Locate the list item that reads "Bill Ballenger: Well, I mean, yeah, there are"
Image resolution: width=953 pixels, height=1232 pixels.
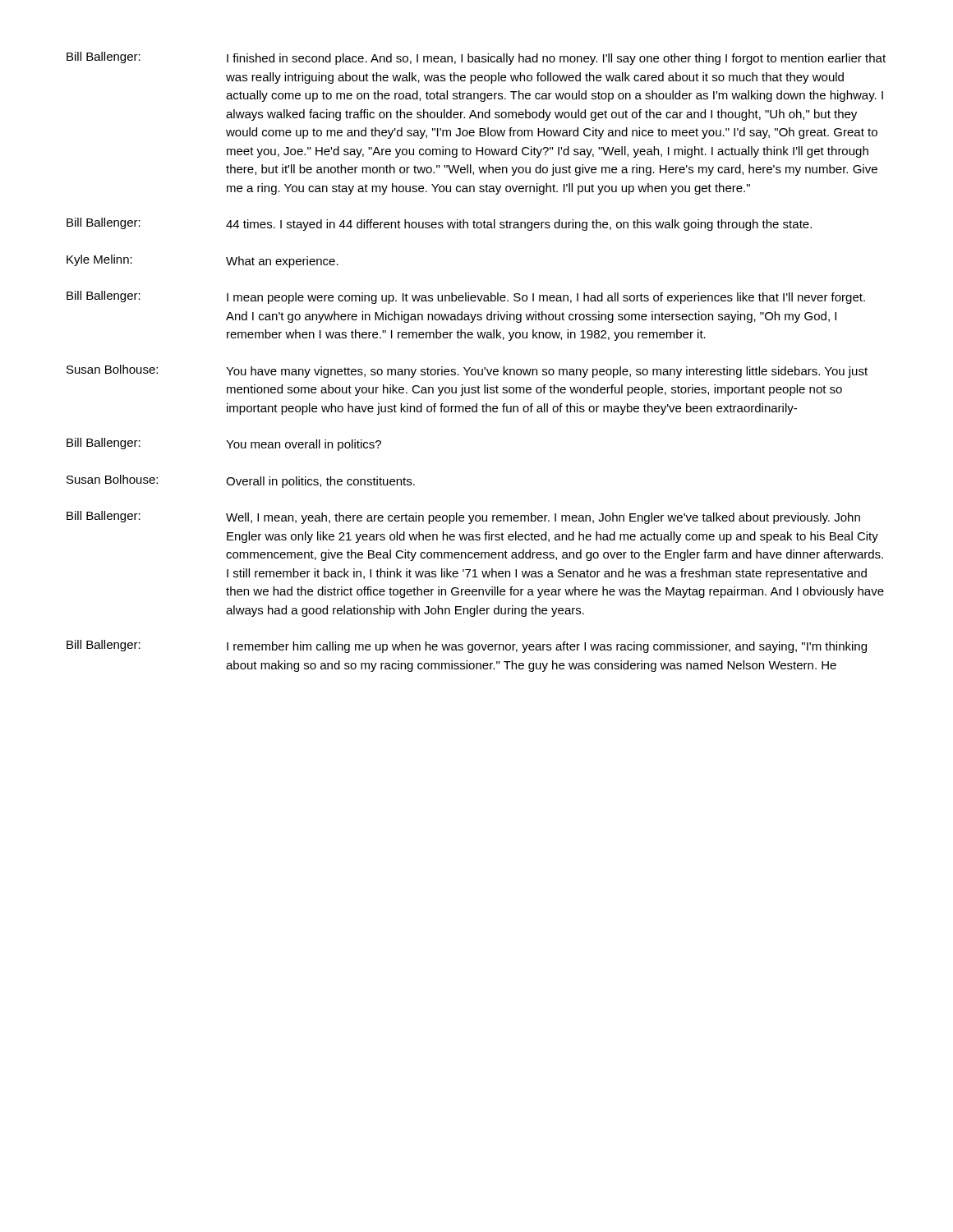click(x=476, y=564)
